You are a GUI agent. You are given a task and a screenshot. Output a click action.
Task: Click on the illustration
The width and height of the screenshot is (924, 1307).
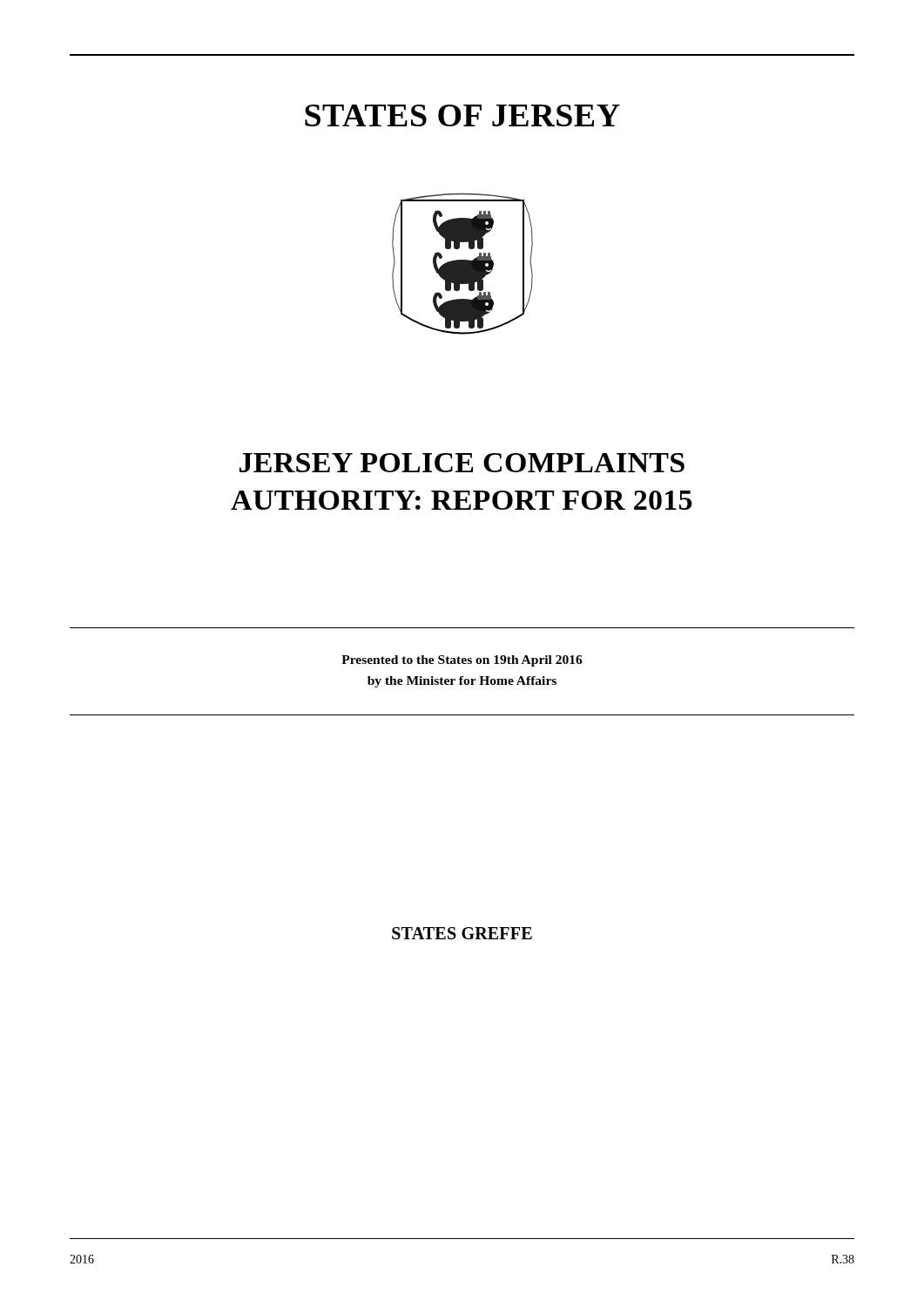click(462, 276)
